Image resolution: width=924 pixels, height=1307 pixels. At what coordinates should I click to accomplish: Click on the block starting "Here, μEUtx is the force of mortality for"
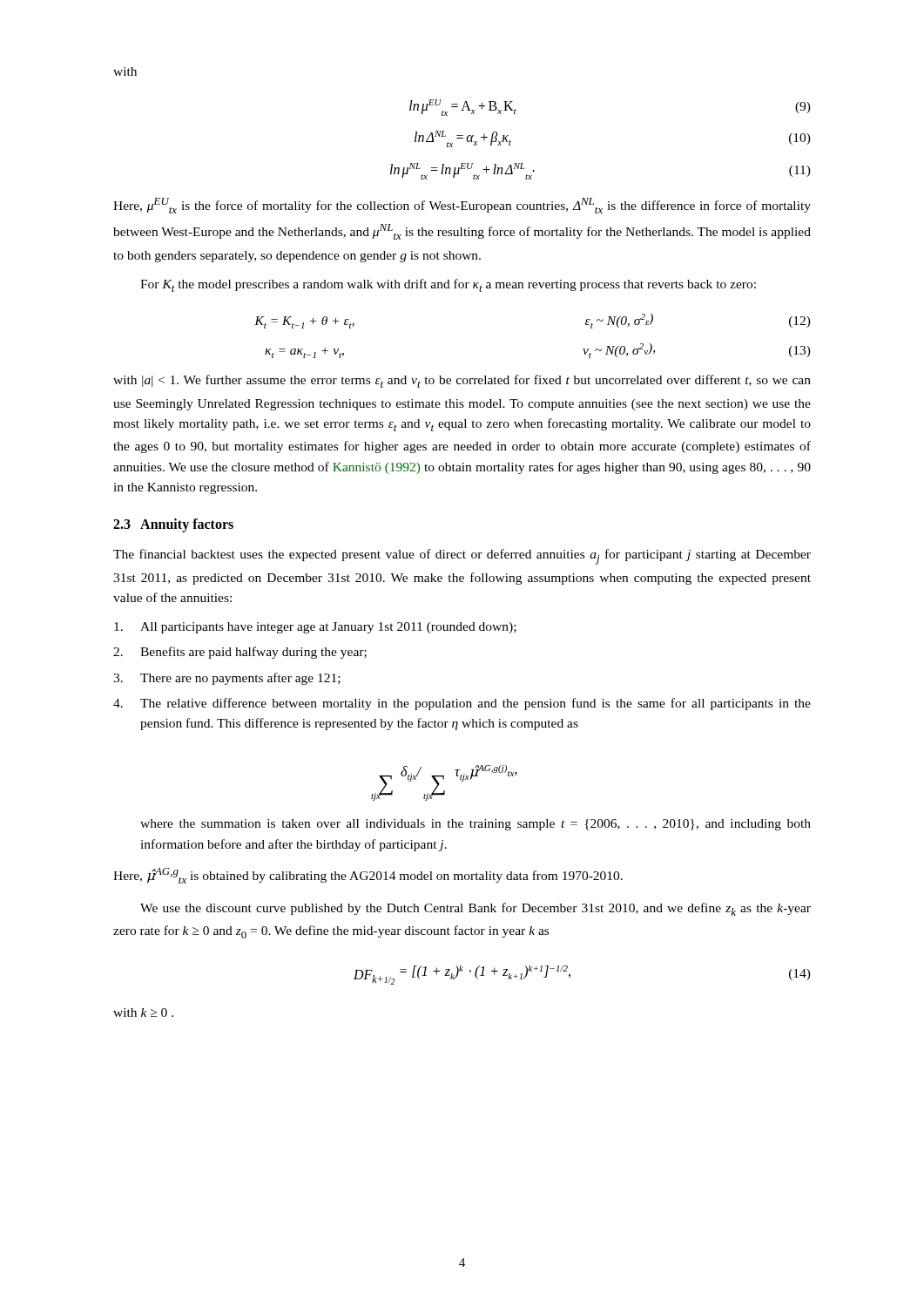[462, 228]
